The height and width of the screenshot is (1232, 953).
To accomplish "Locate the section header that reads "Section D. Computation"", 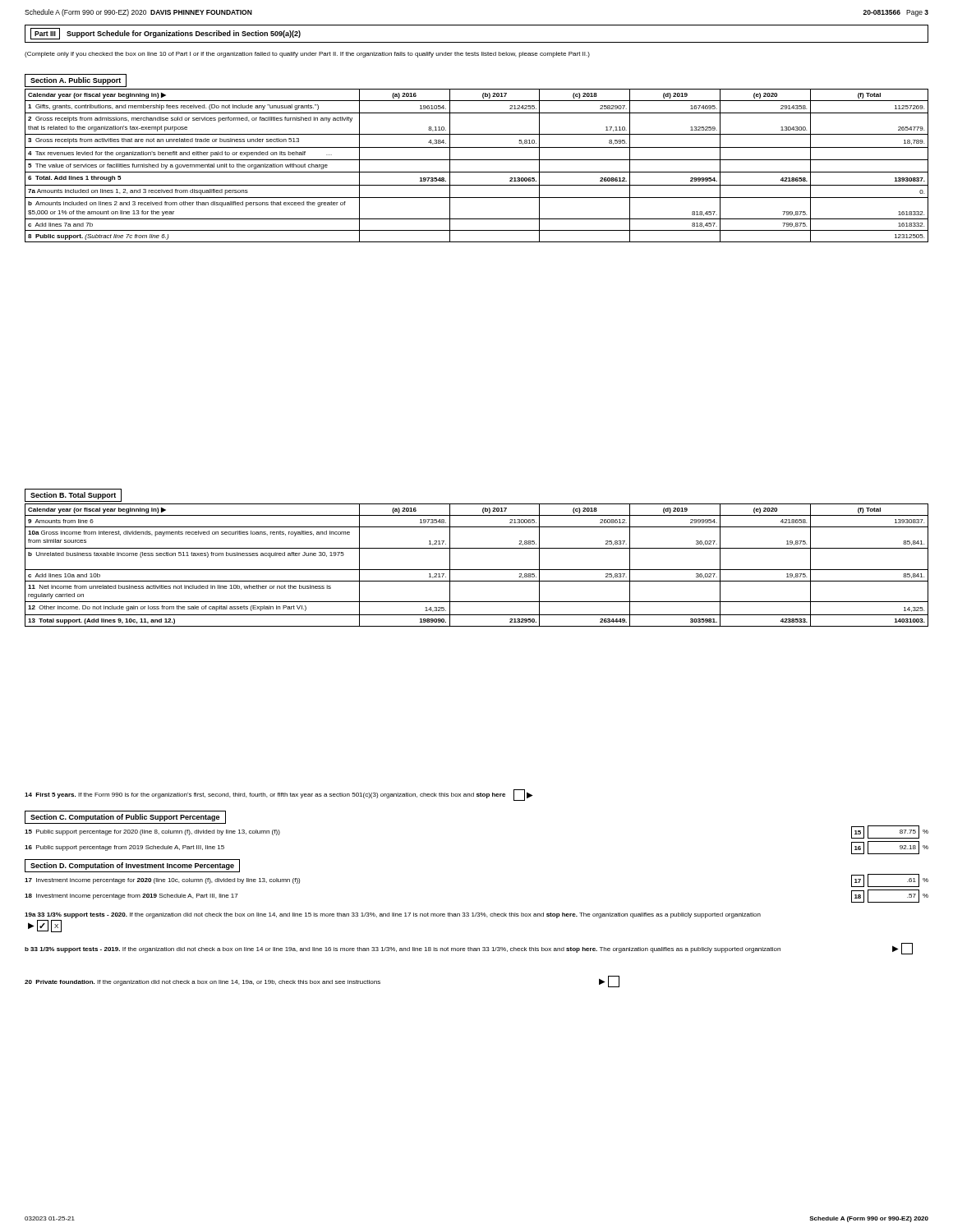I will 132,866.
